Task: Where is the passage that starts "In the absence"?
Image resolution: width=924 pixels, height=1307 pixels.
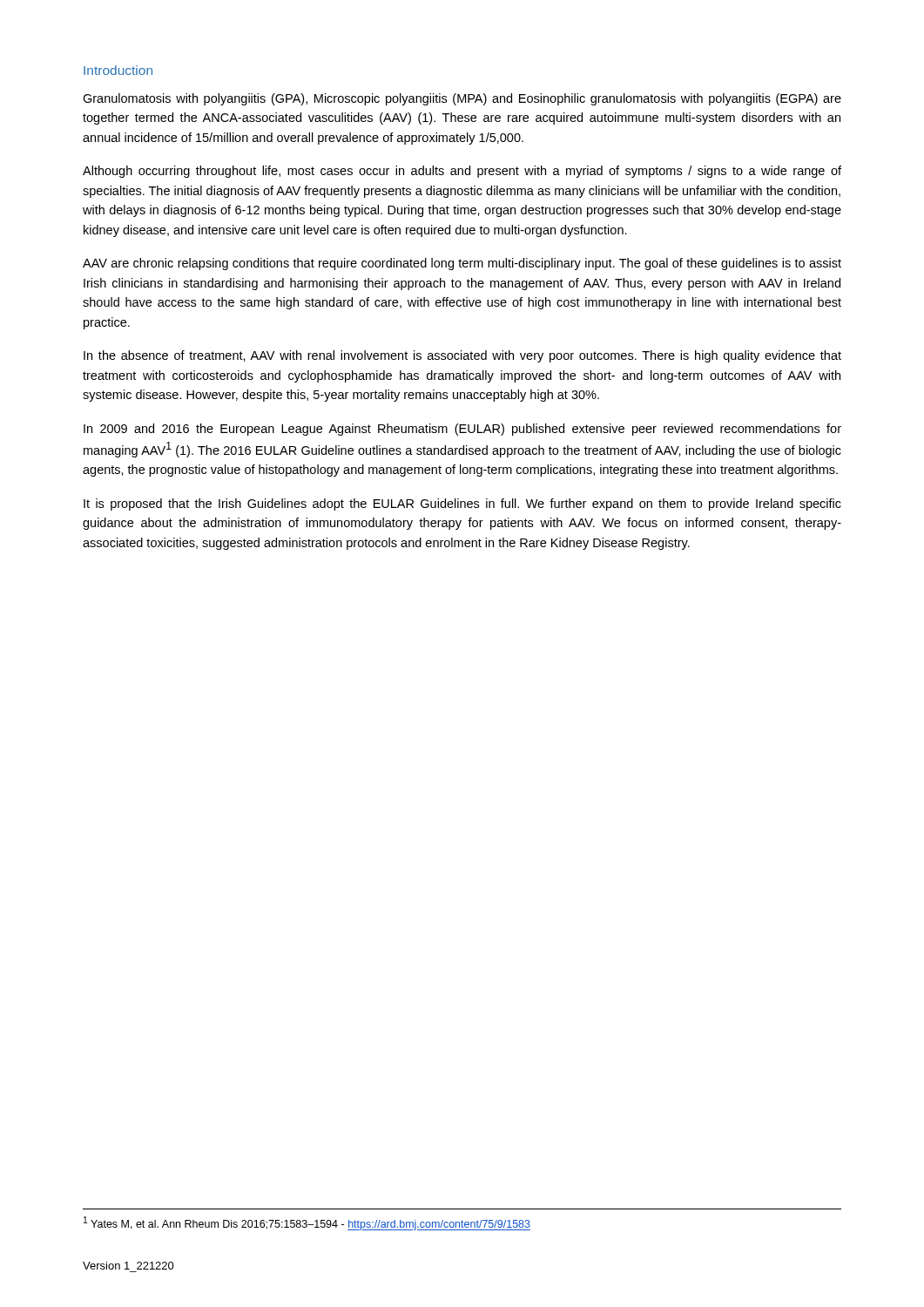Action: [462, 375]
